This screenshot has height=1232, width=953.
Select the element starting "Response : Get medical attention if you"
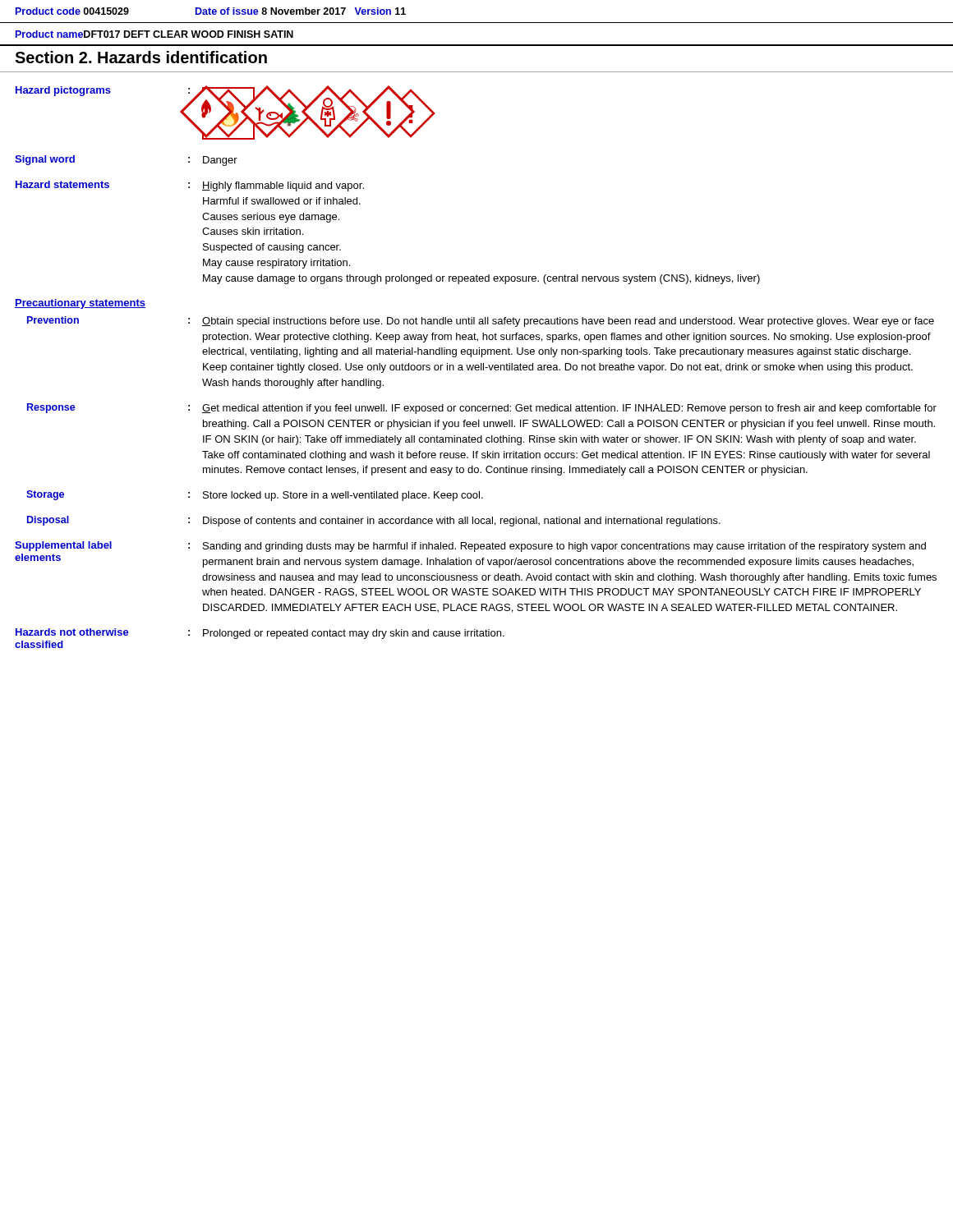pyautogui.click(x=476, y=439)
